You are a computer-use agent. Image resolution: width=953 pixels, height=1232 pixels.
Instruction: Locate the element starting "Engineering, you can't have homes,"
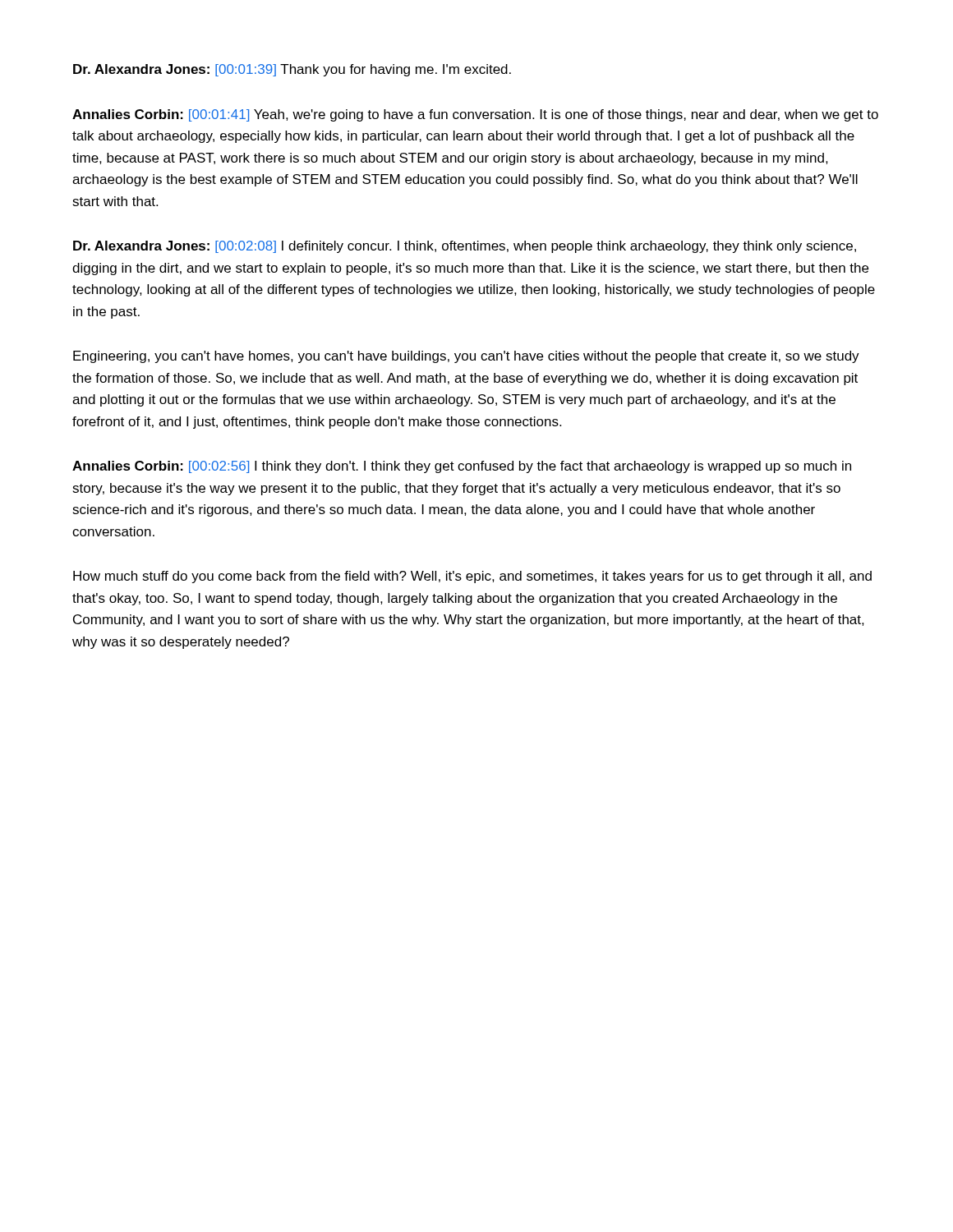click(x=466, y=389)
